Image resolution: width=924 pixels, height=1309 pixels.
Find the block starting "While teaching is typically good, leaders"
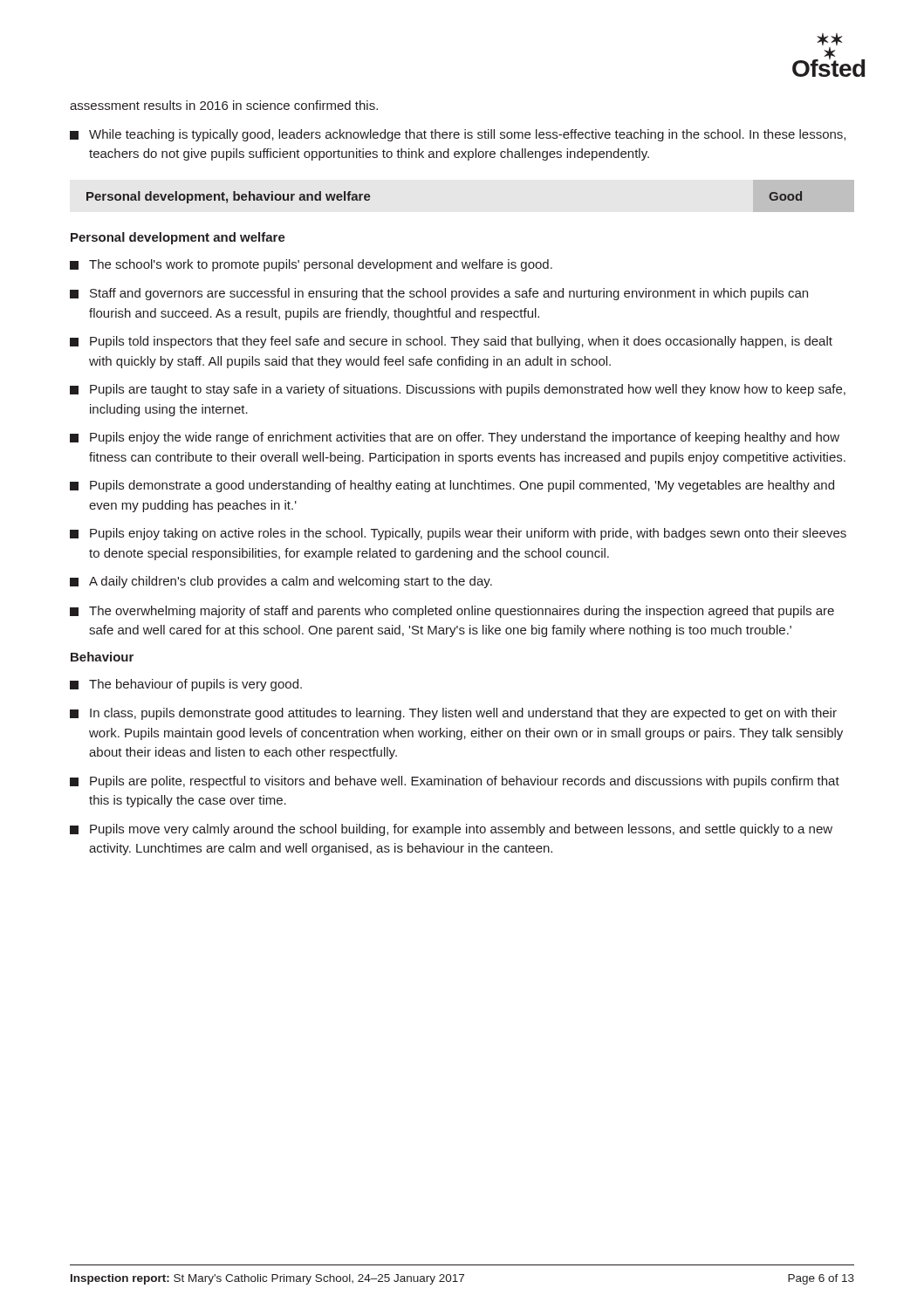click(x=462, y=144)
